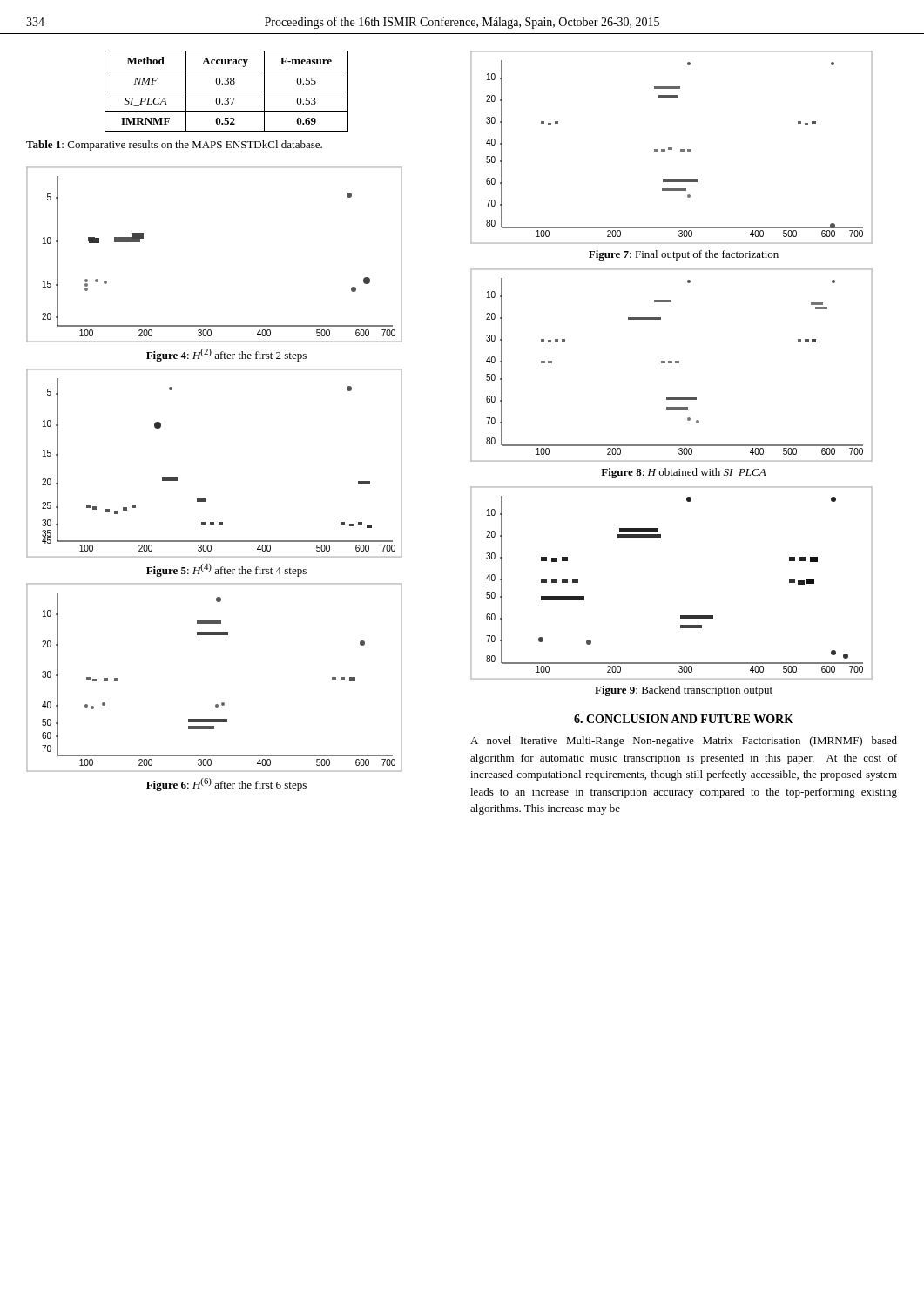Locate a table

click(226, 91)
